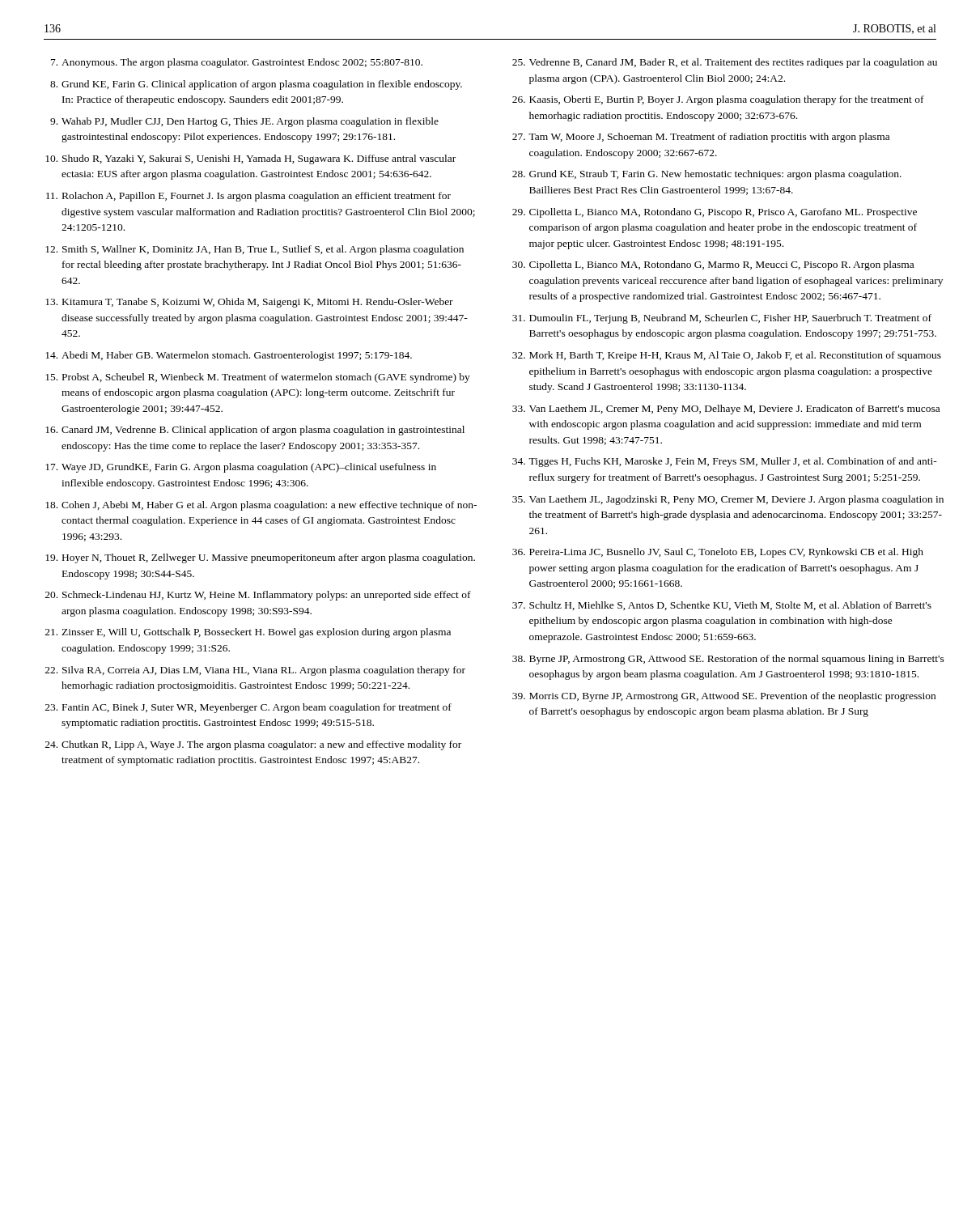
Task: Click on the block starting "23. Fantin AC, Binek J, Suter WR,"
Action: 256,715
